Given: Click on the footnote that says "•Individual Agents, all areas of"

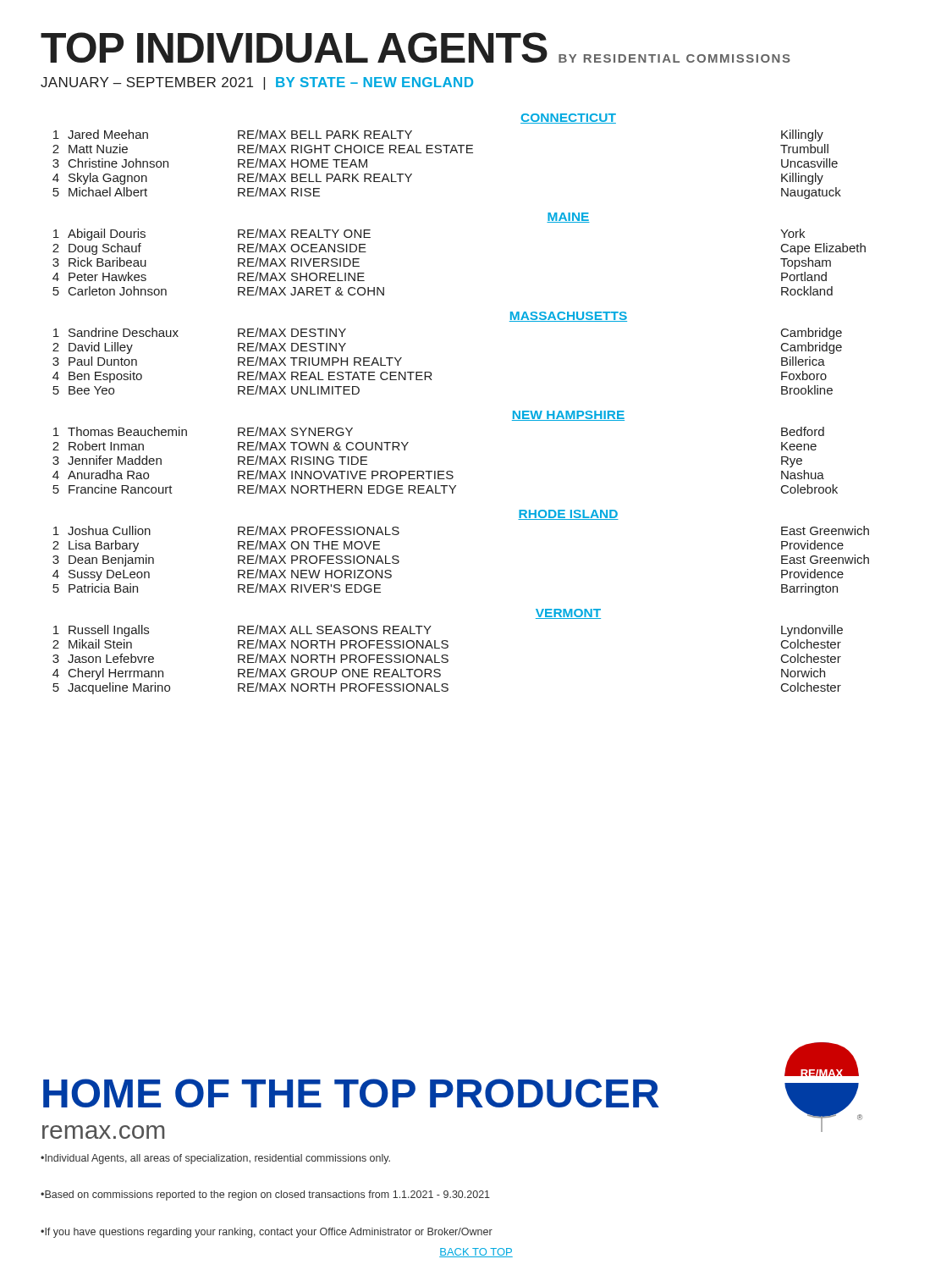Looking at the screenshot, I should coord(476,1196).
